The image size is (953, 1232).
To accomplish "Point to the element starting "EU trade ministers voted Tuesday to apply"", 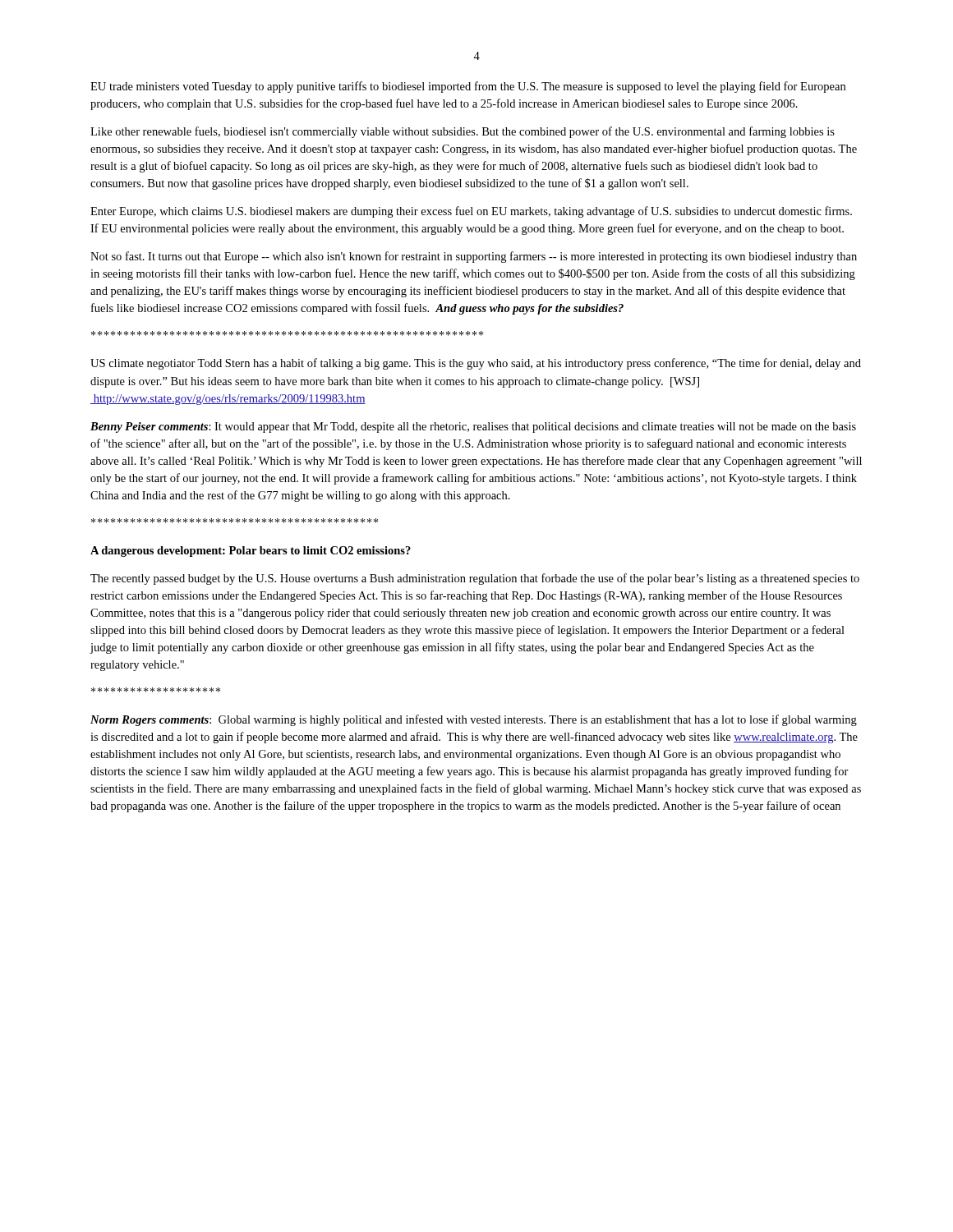I will [x=476, y=95].
